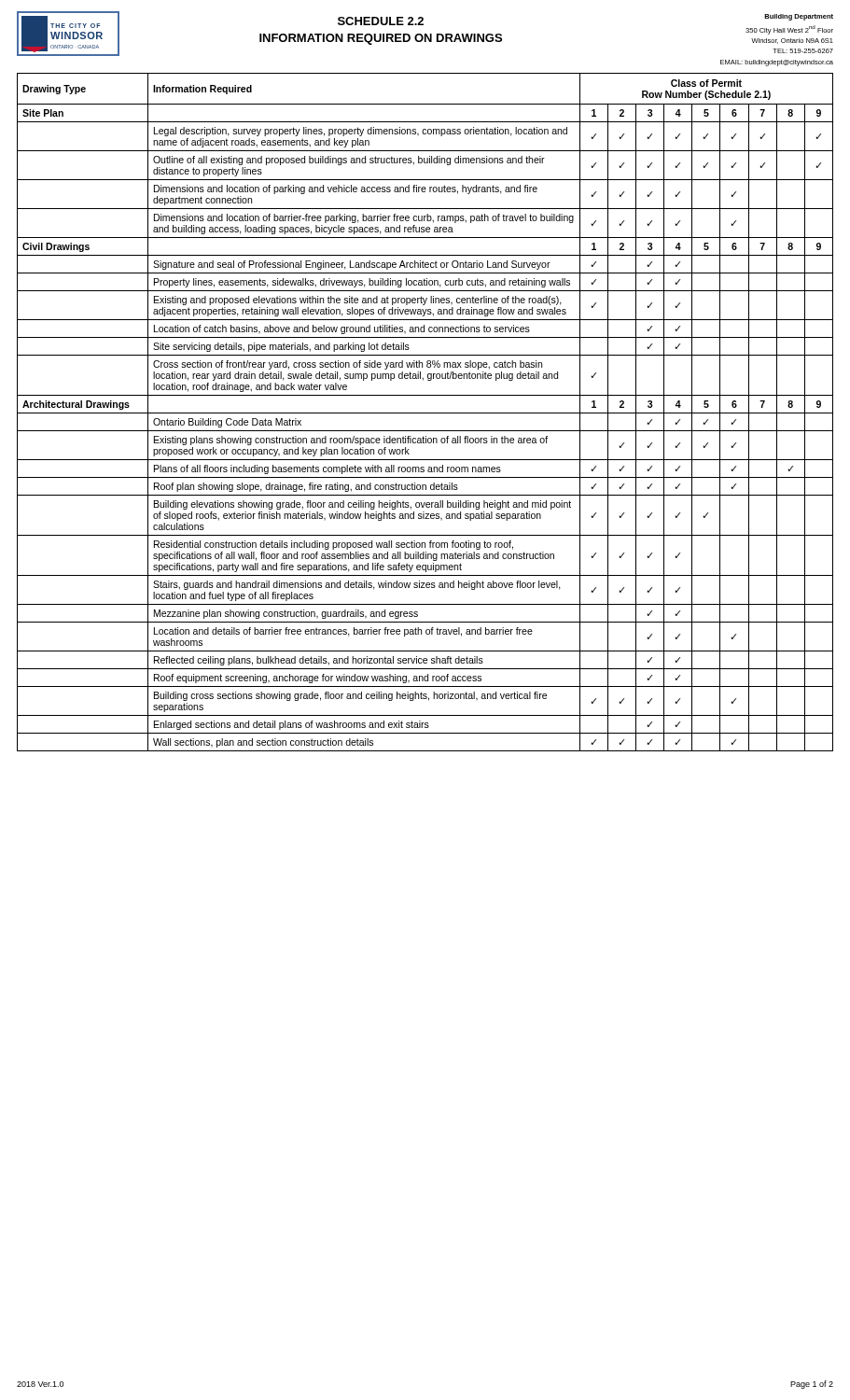Image resolution: width=850 pixels, height=1400 pixels.
Task: Click where it says "SCHEDULE 2.2INFORMATION REQUIRED ON DRAWINGS"
Action: pos(381,30)
